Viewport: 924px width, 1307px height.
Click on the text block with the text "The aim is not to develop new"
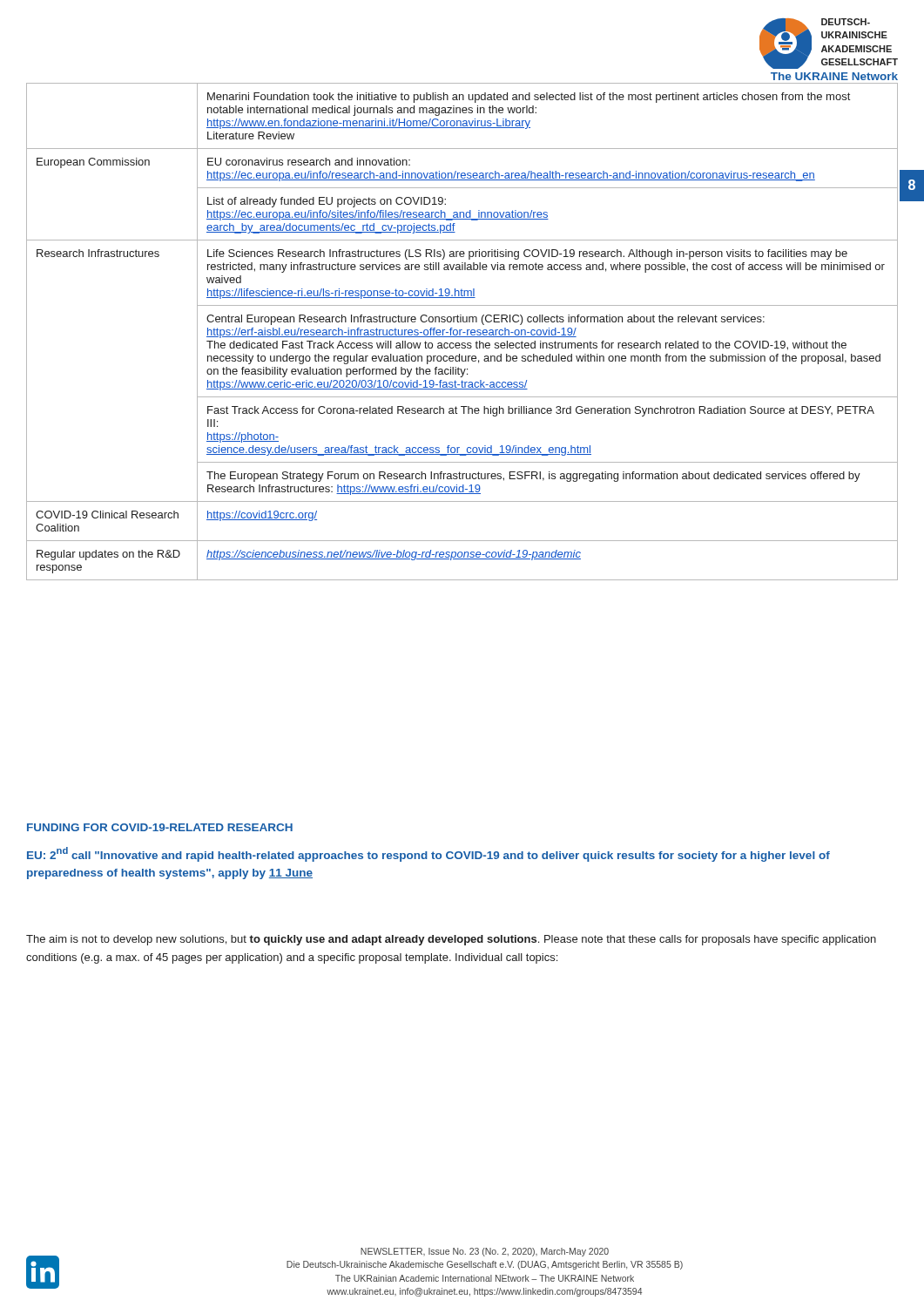click(451, 948)
